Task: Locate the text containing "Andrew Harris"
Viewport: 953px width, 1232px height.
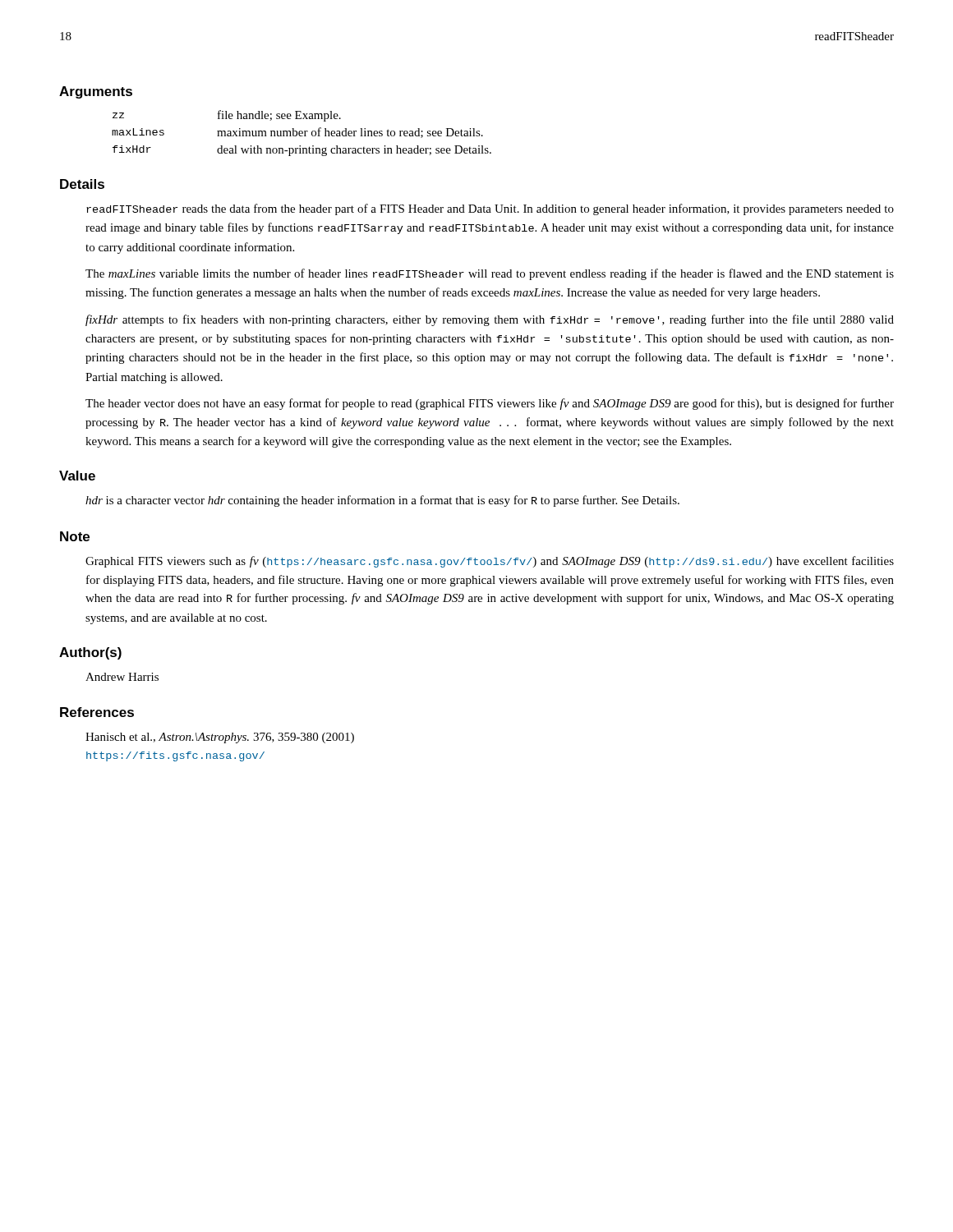Action: click(122, 677)
